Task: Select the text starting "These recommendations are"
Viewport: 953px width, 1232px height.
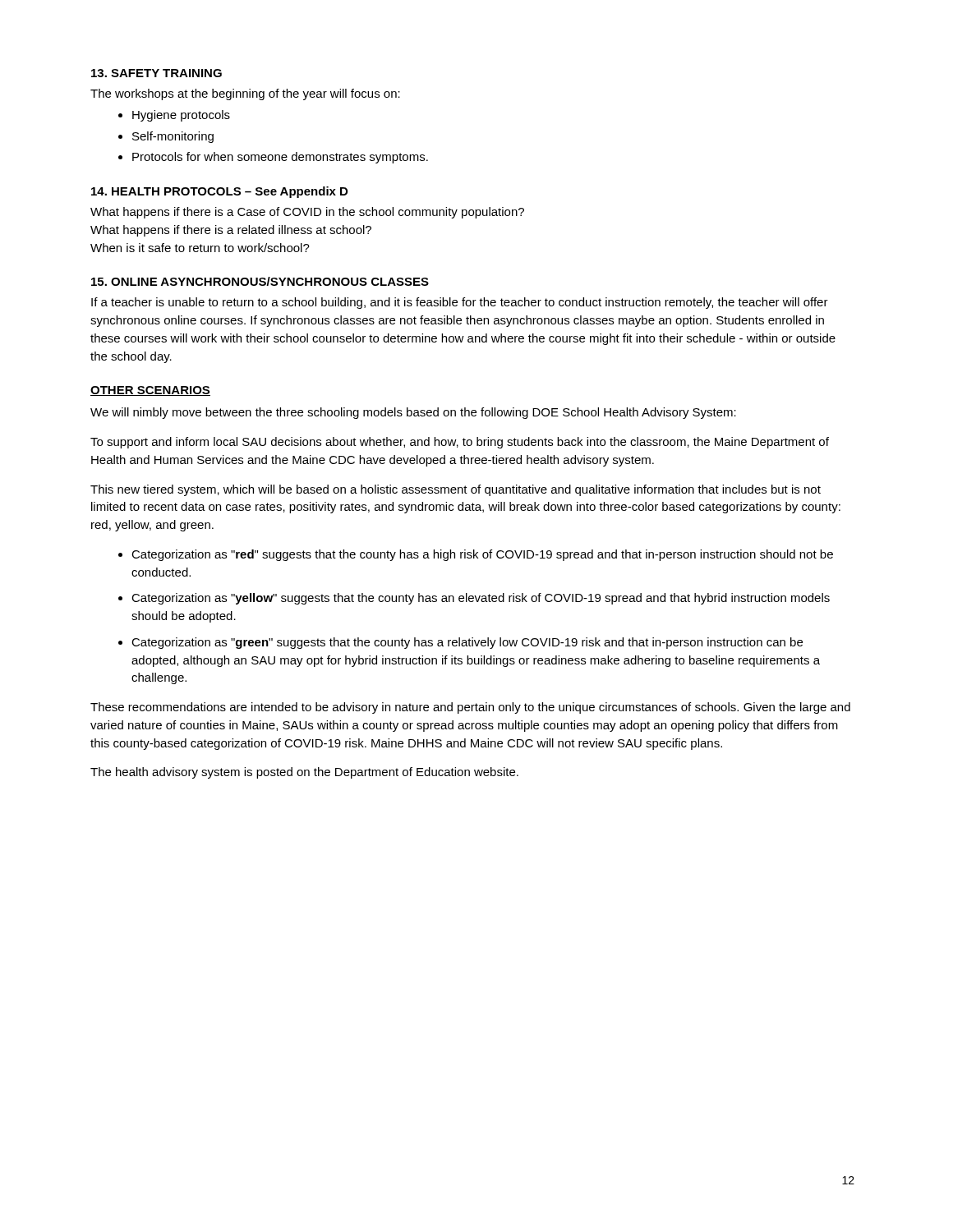Action: (x=471, y=725)
